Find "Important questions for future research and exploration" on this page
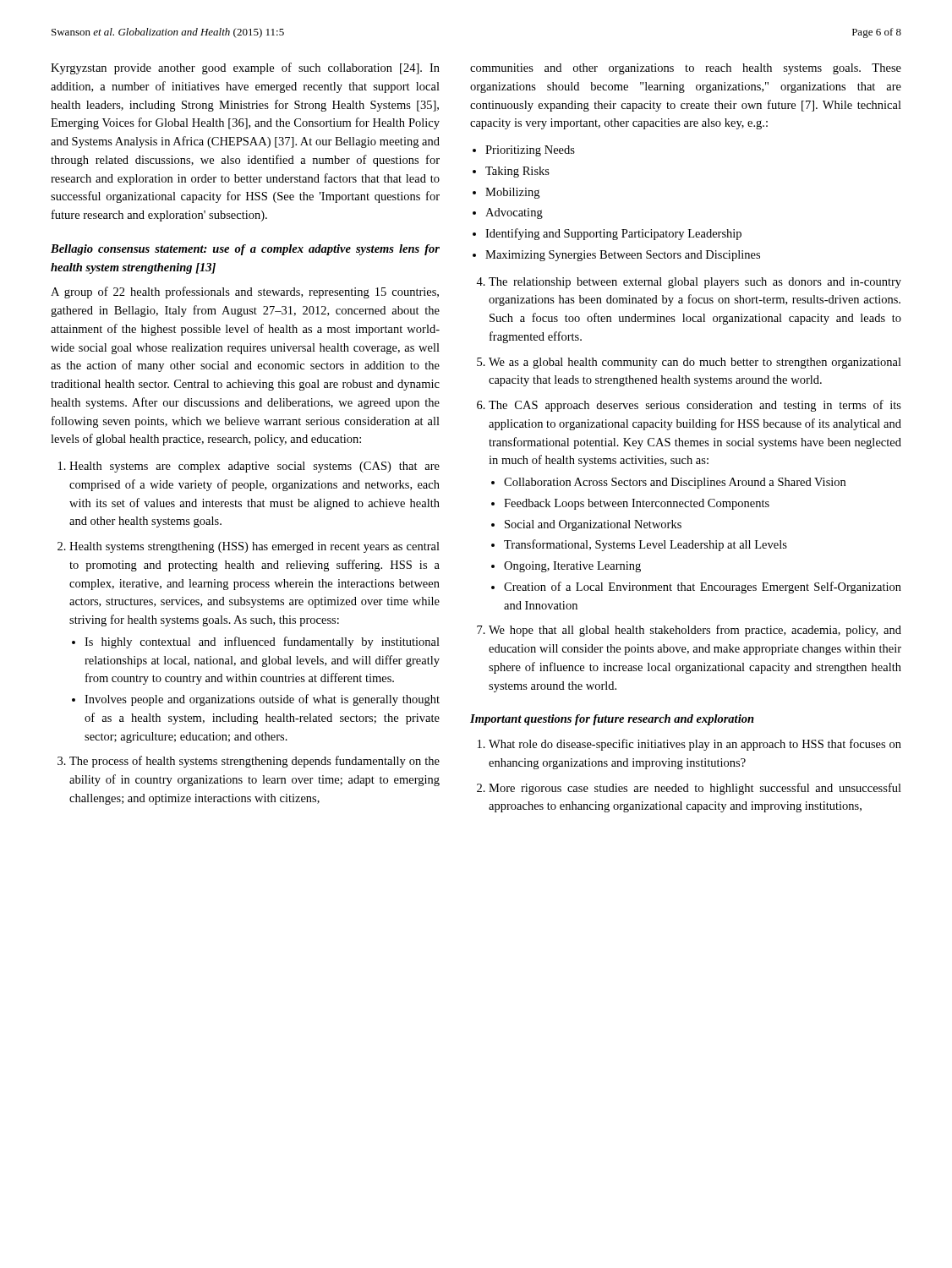Screen dimensions: 1268x952 [x=686, y=720]
